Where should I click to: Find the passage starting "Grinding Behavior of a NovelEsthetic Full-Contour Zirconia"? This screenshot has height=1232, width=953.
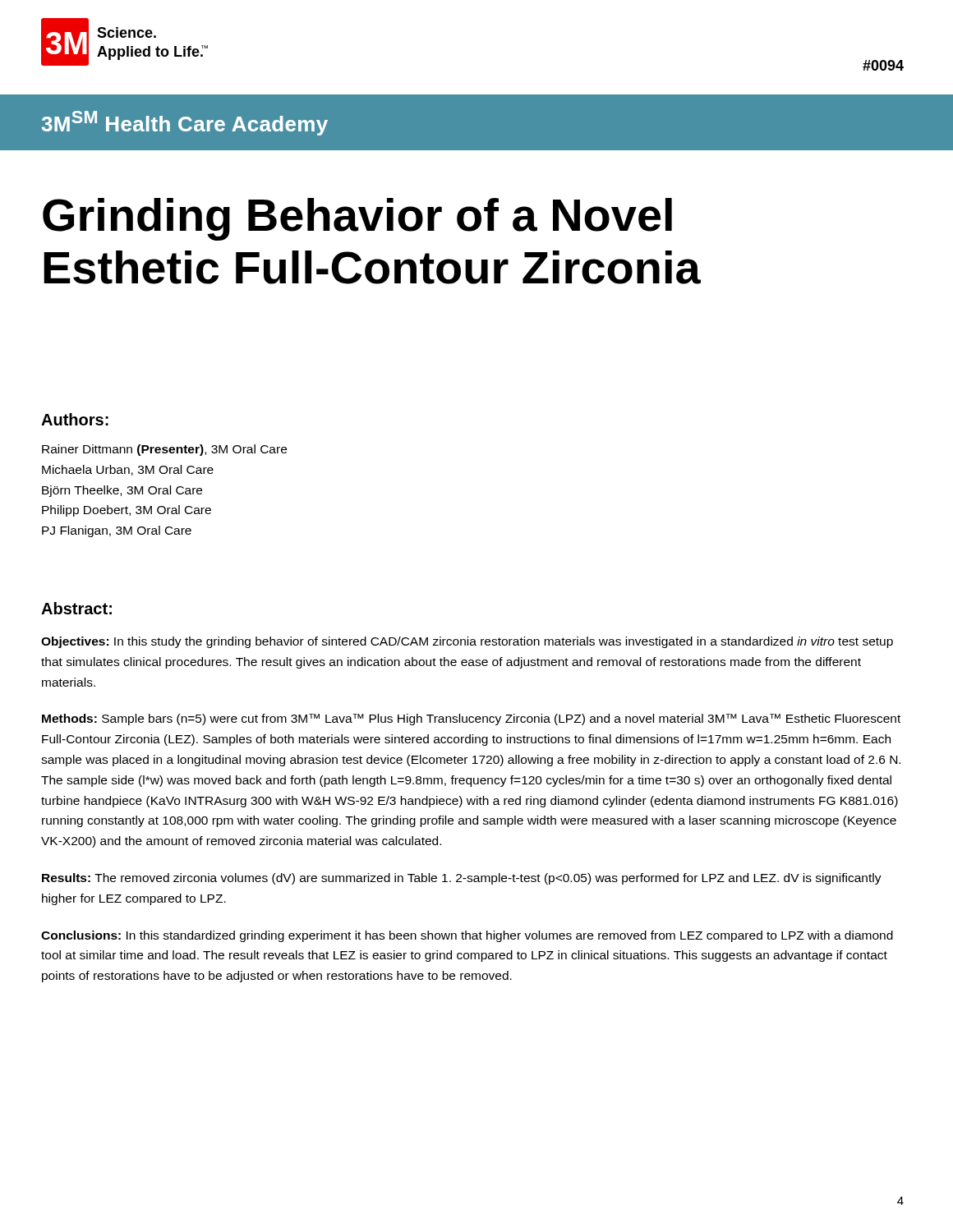tap(411, 242)
